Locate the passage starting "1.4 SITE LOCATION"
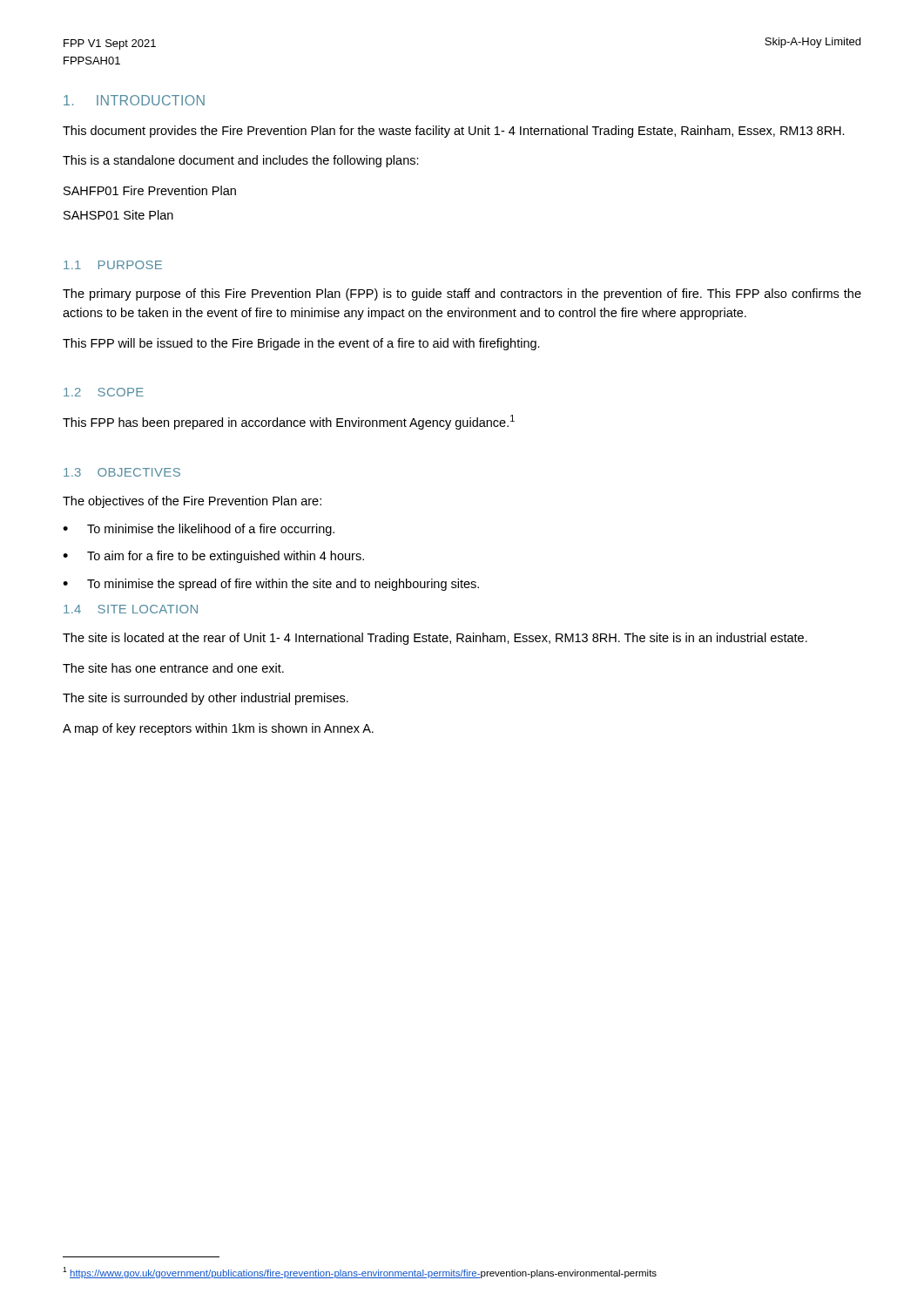The image size is (924, 1307). (x=131, y=609)
